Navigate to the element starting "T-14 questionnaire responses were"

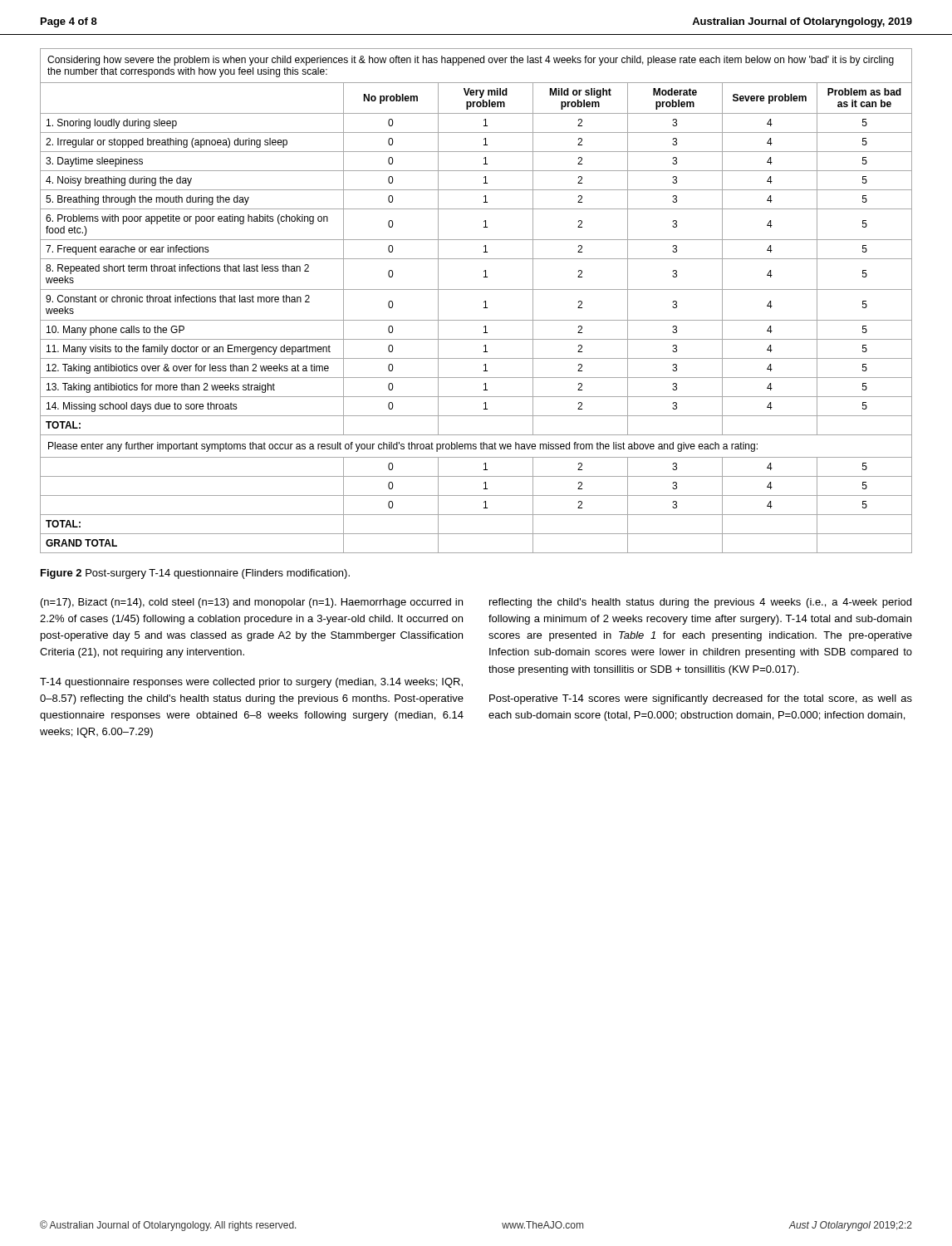coord(252,706)
